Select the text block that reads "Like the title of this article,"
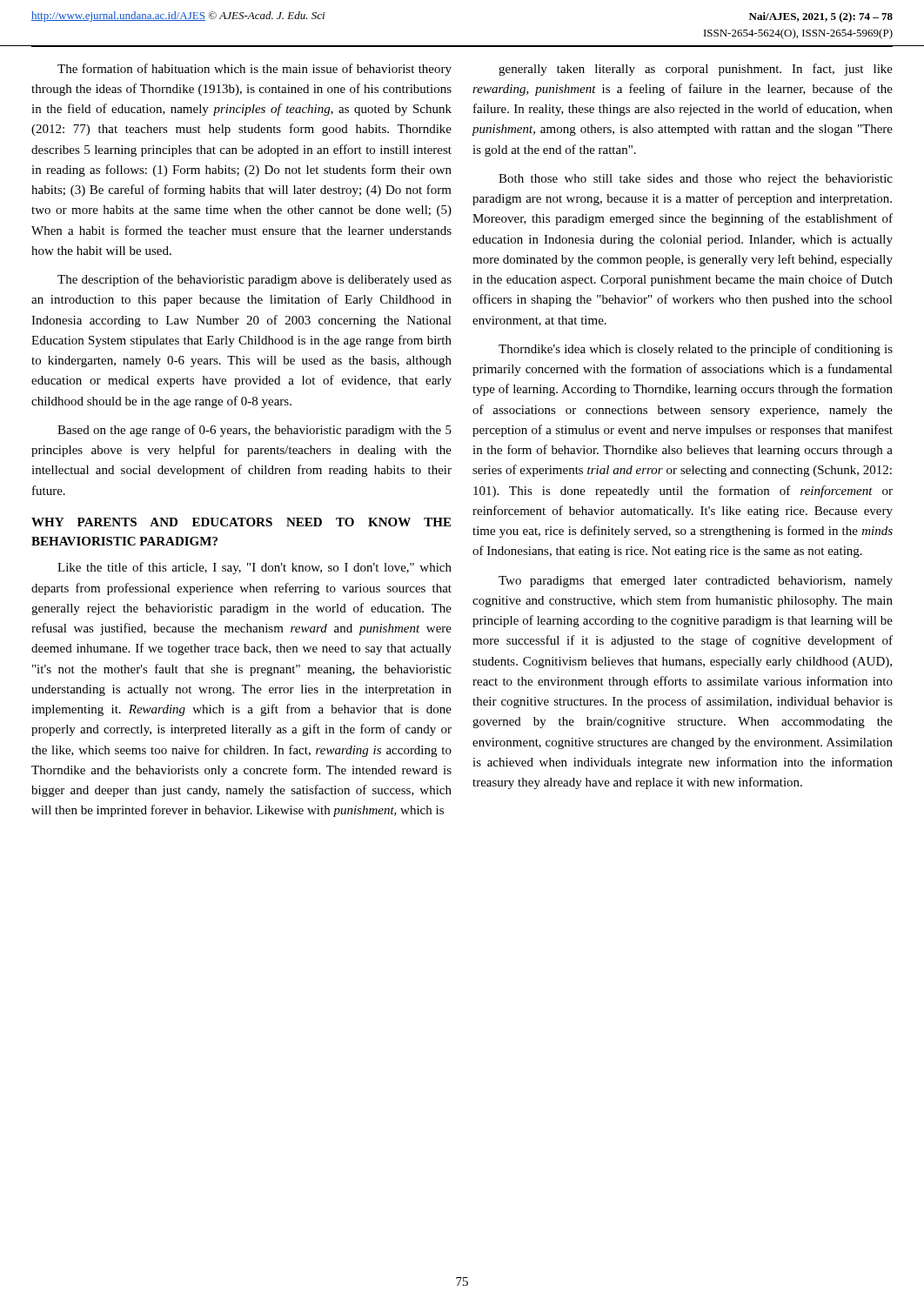924x1305 pixels. coord(241,689)
